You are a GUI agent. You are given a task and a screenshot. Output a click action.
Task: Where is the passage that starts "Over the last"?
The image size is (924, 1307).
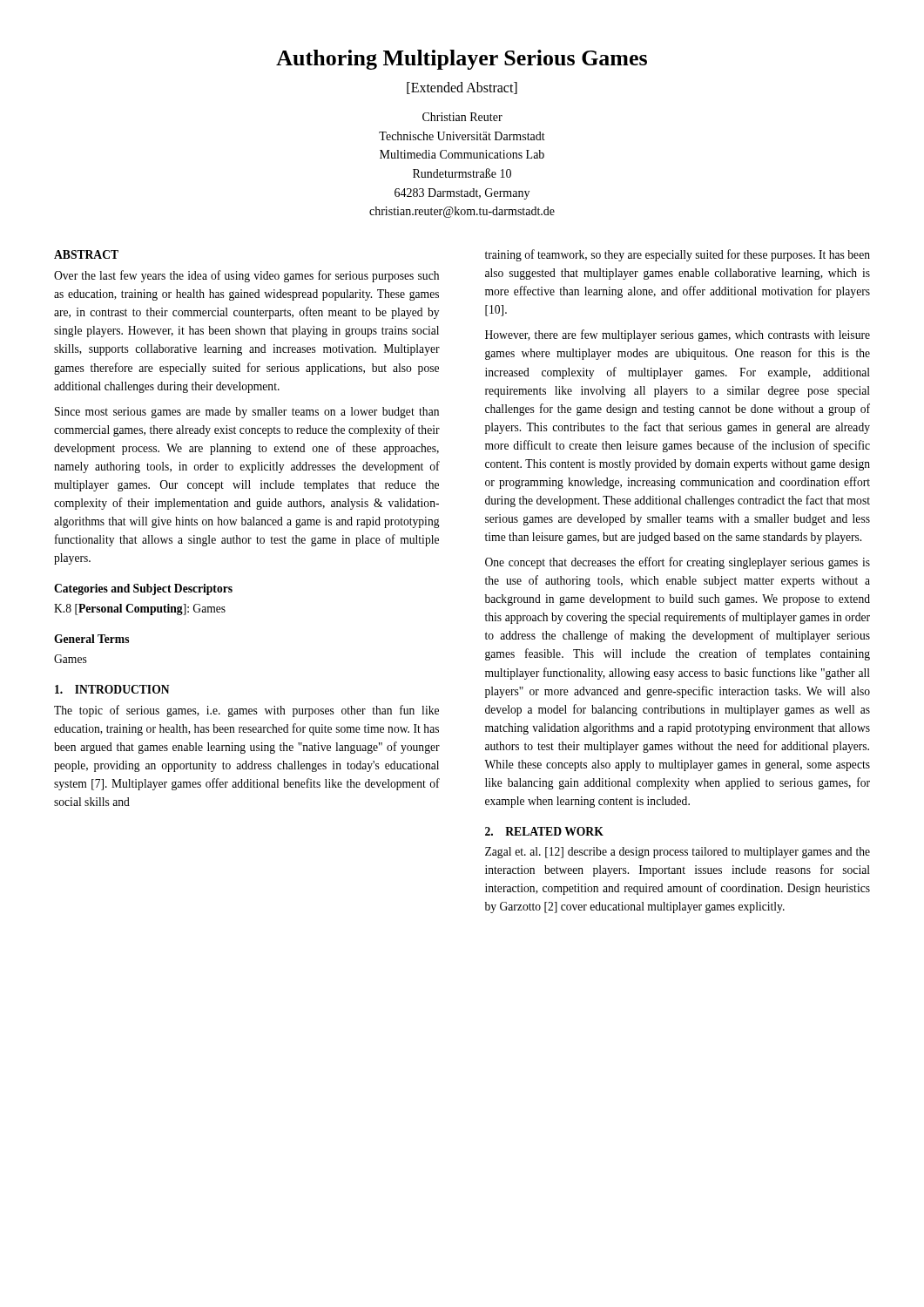(247, 417)
